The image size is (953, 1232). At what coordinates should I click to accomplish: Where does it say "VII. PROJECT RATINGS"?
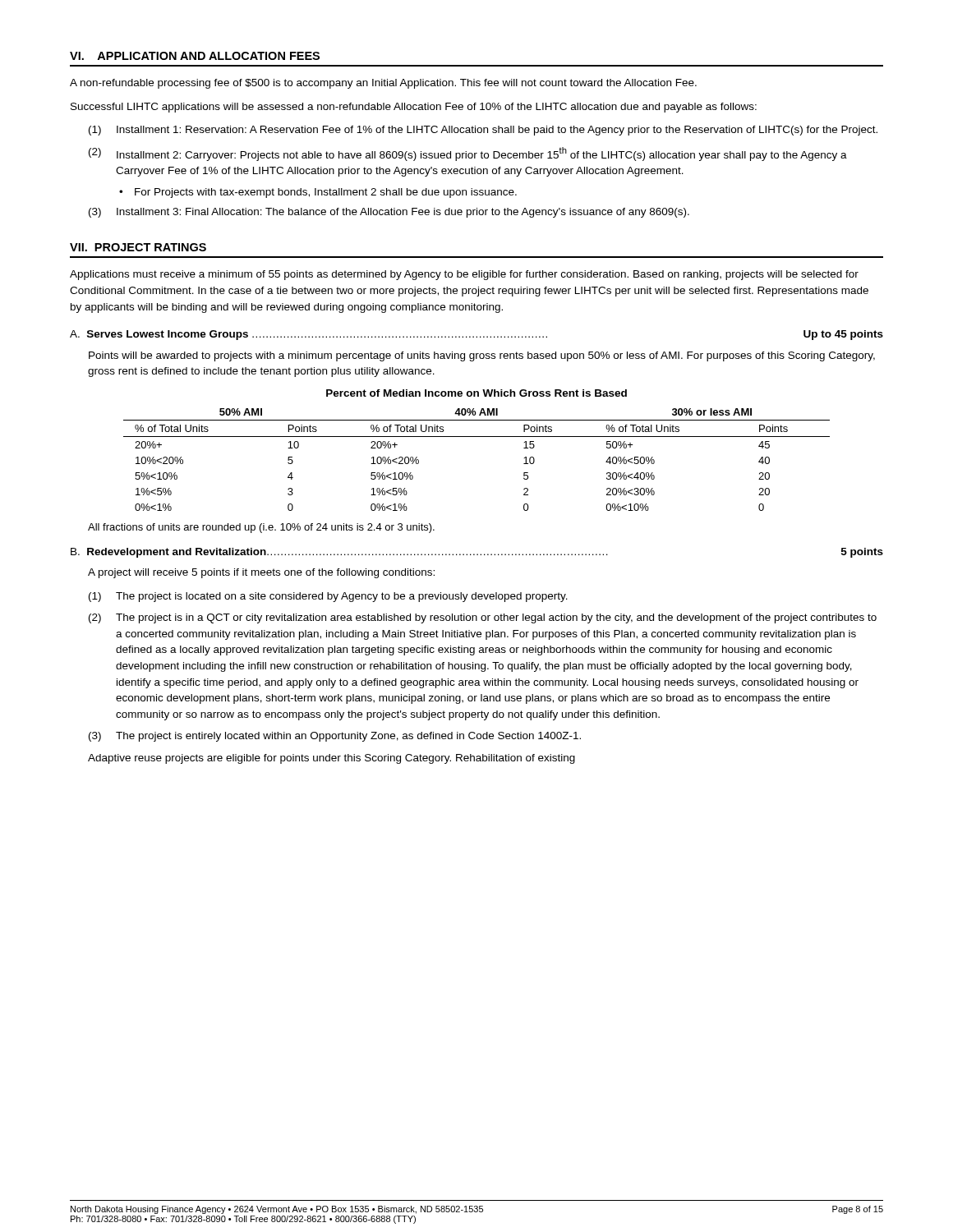[138, 248]
